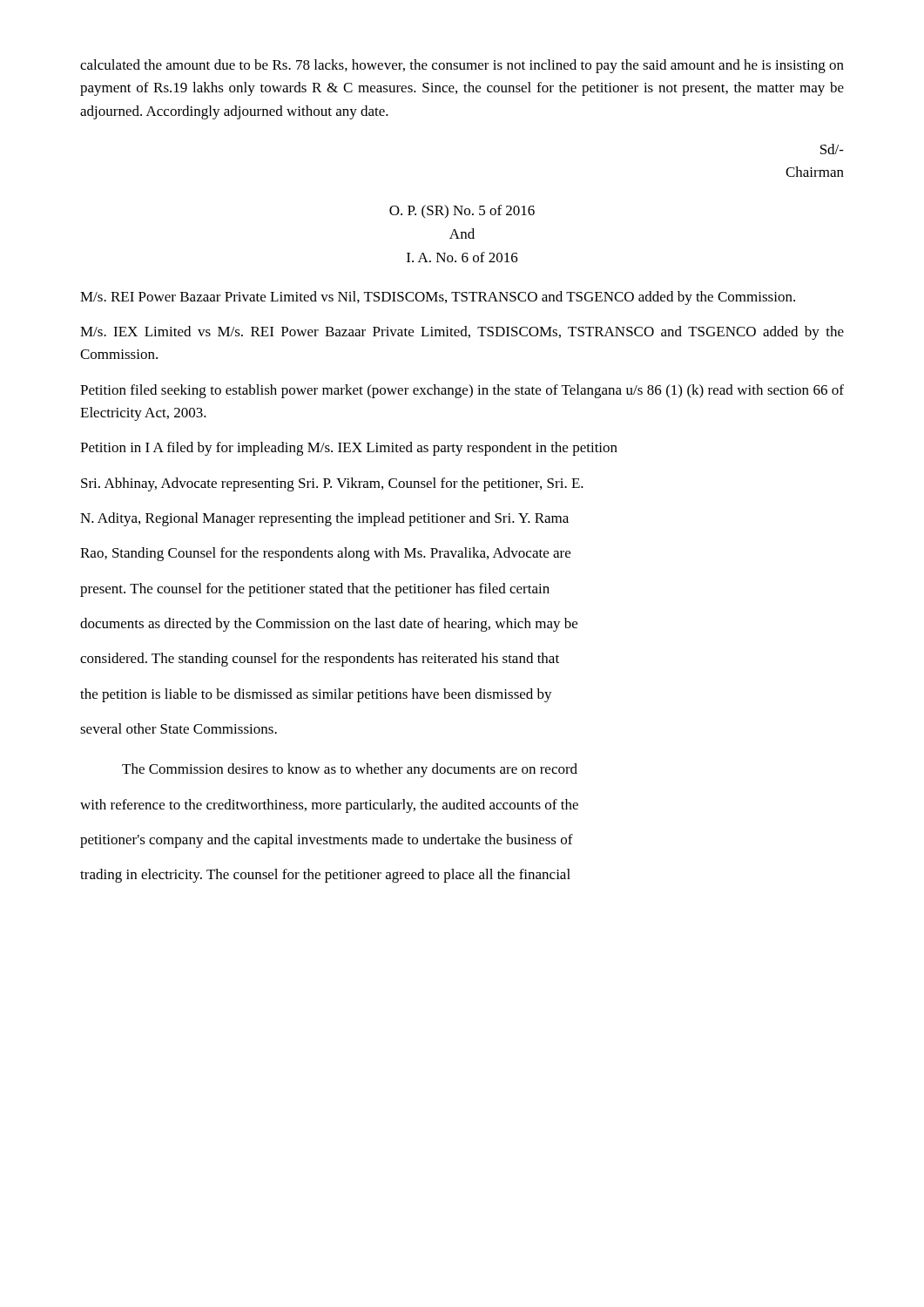
Task: Click on the region starting "The Commission desires to know as to whether"
Action: point(462,823)
